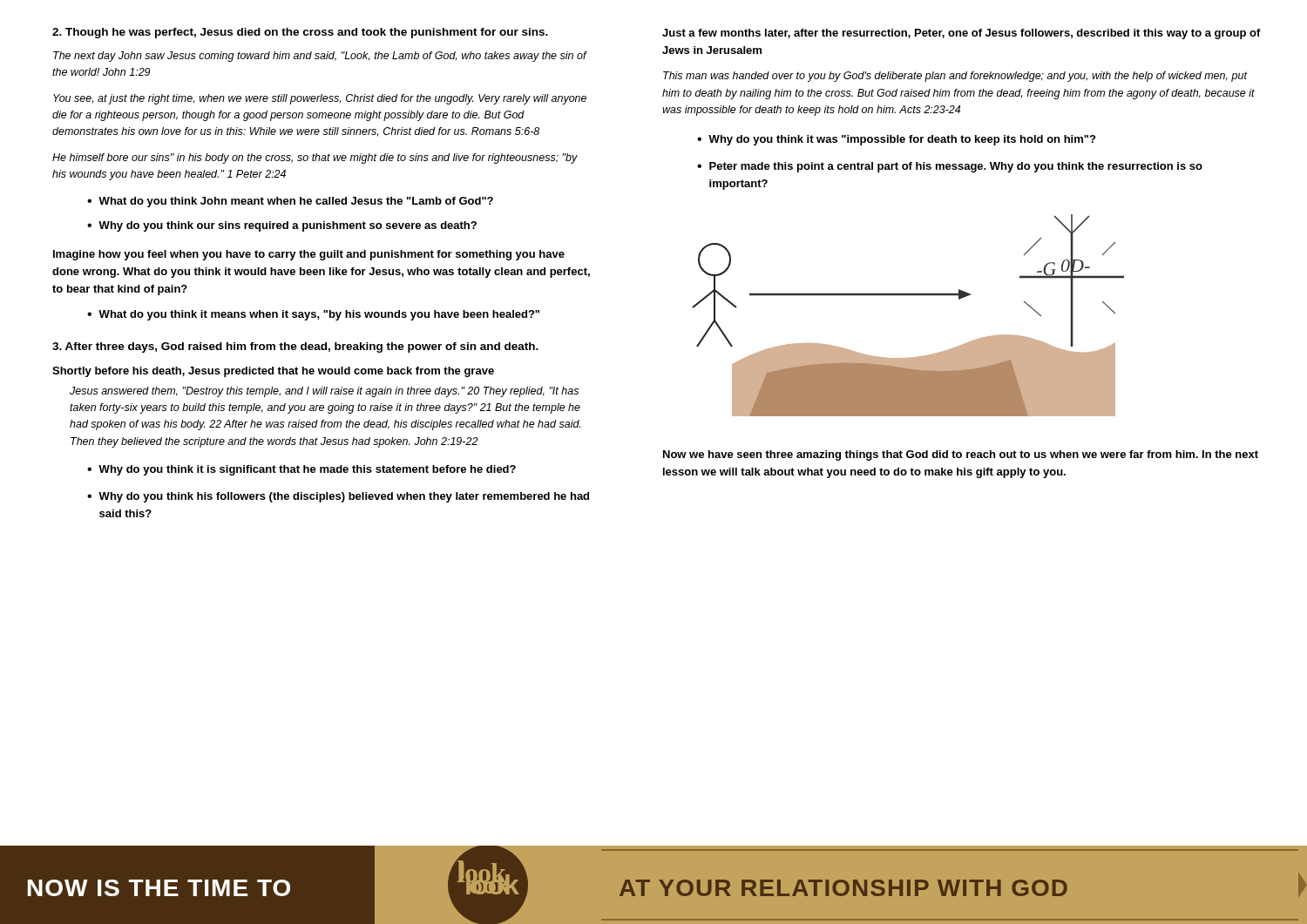Find the illustration
This screenshot has height=924, width=1307.
point(915,321)
